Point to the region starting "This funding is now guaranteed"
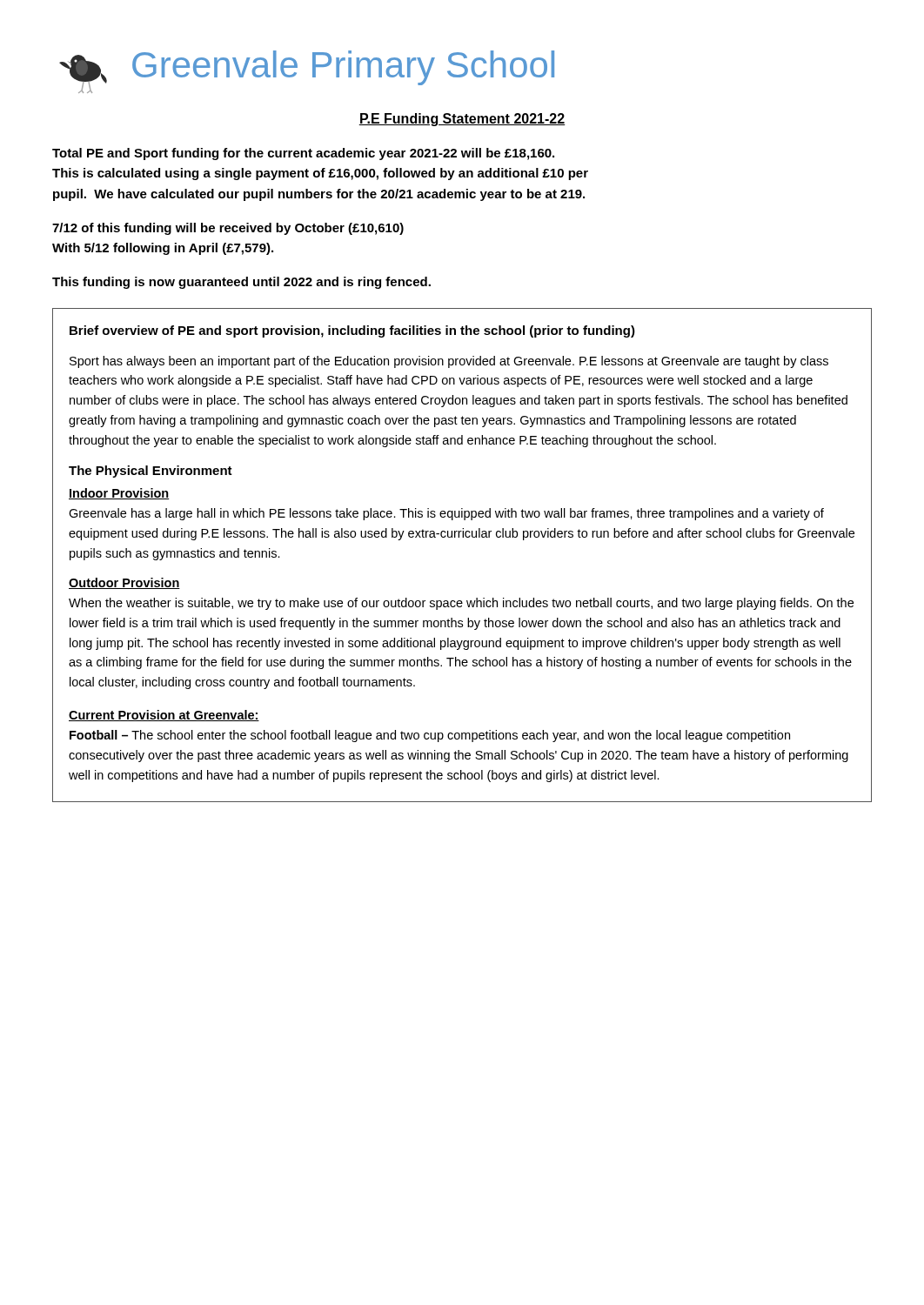 [242, 282]
